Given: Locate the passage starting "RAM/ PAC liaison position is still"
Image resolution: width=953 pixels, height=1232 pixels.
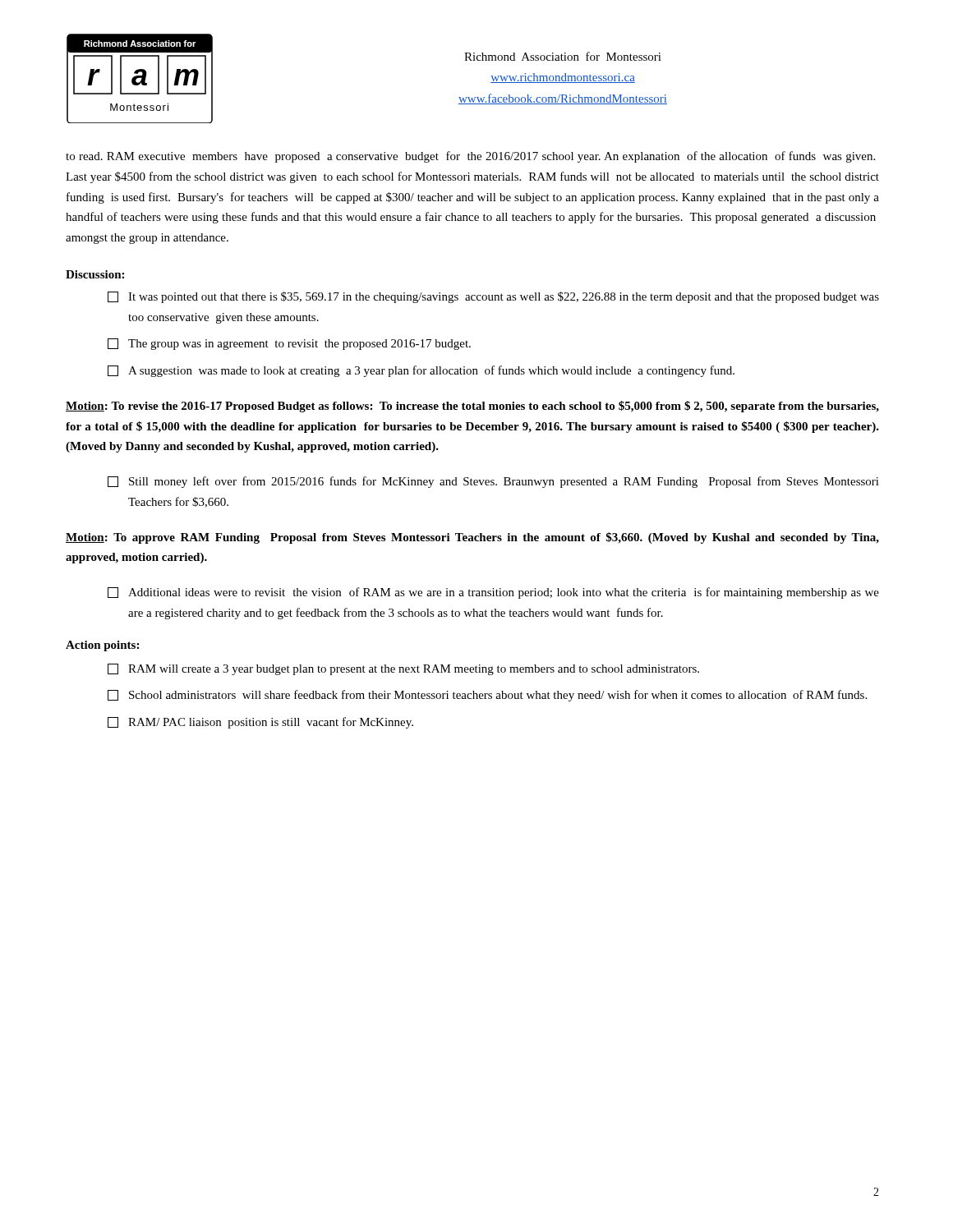Looking at the screenshot, I should 260,723.
